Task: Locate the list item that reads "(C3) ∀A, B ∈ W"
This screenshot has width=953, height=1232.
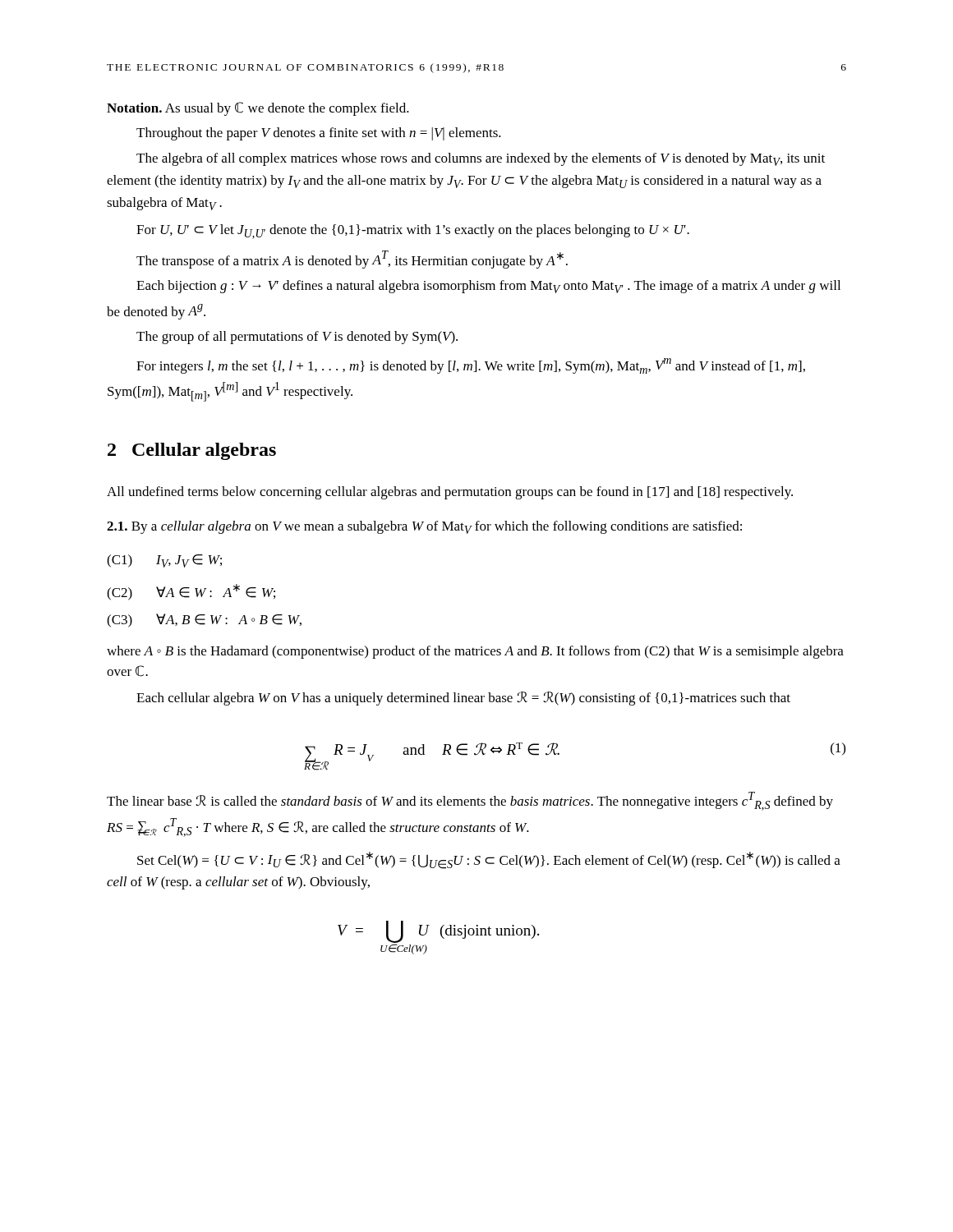Action: (204, 621)
